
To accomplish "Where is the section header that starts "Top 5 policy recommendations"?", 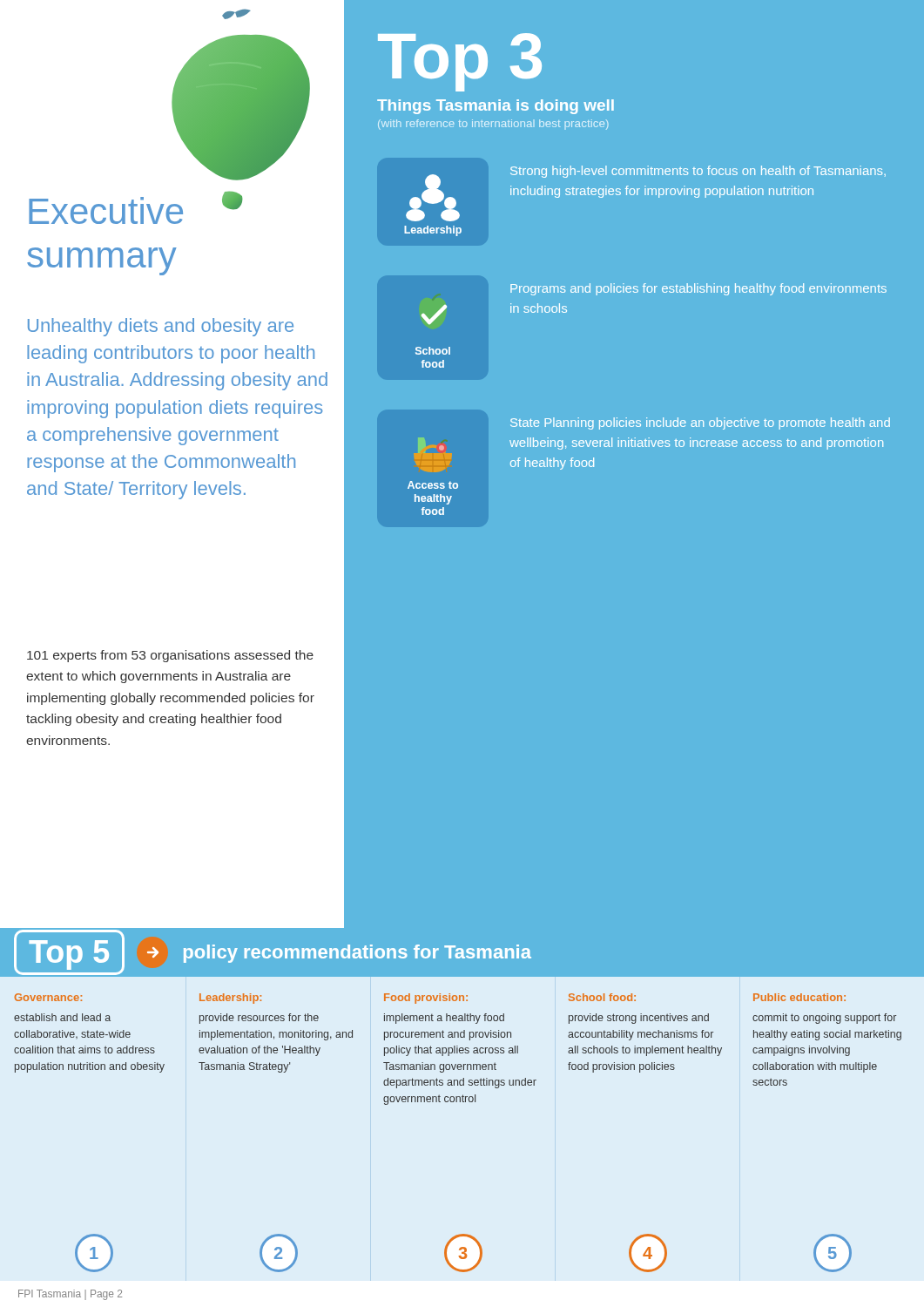I will point(273,952).
